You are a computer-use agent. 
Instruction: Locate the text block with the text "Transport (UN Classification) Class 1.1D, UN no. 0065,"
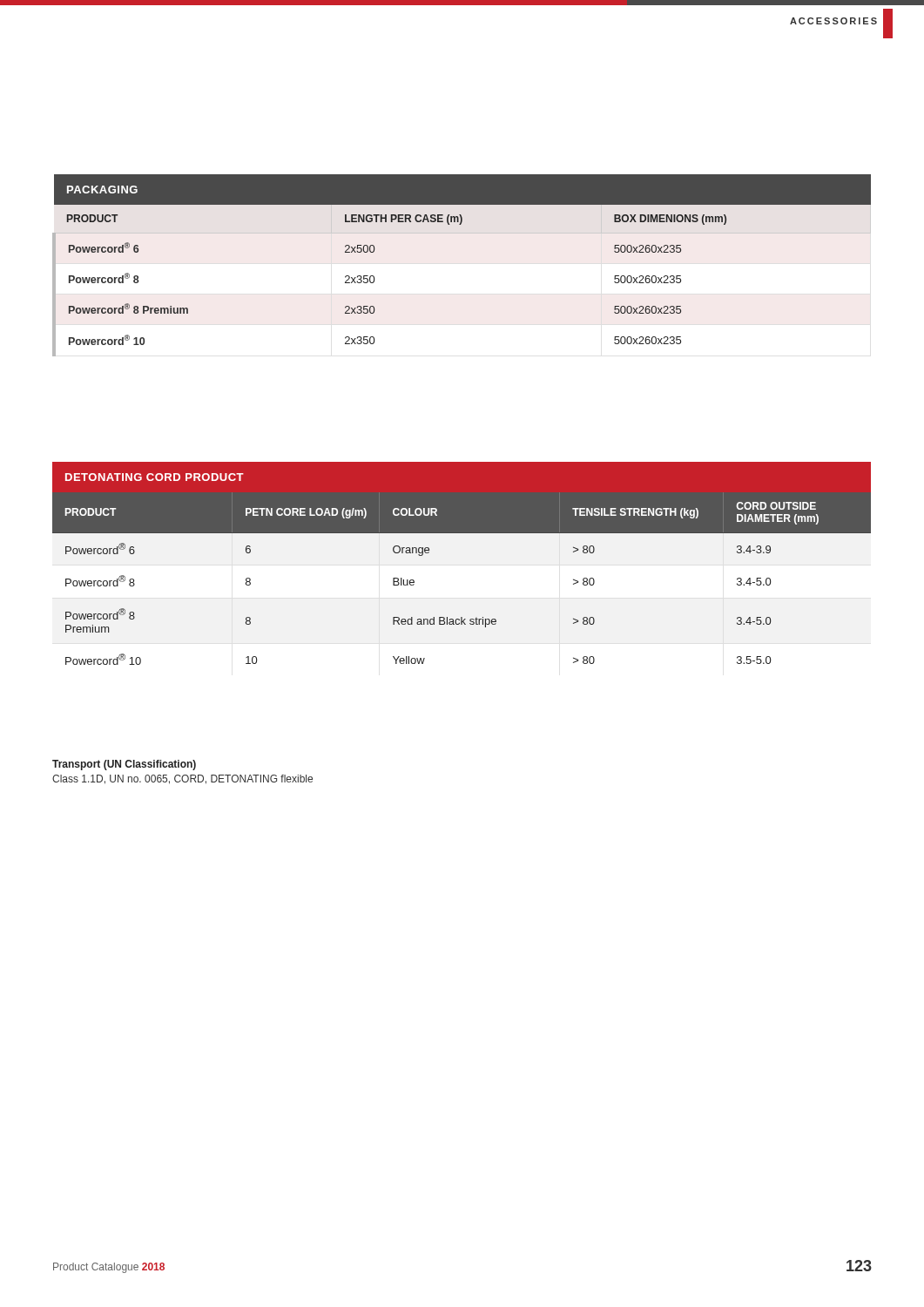pos(124,765)
